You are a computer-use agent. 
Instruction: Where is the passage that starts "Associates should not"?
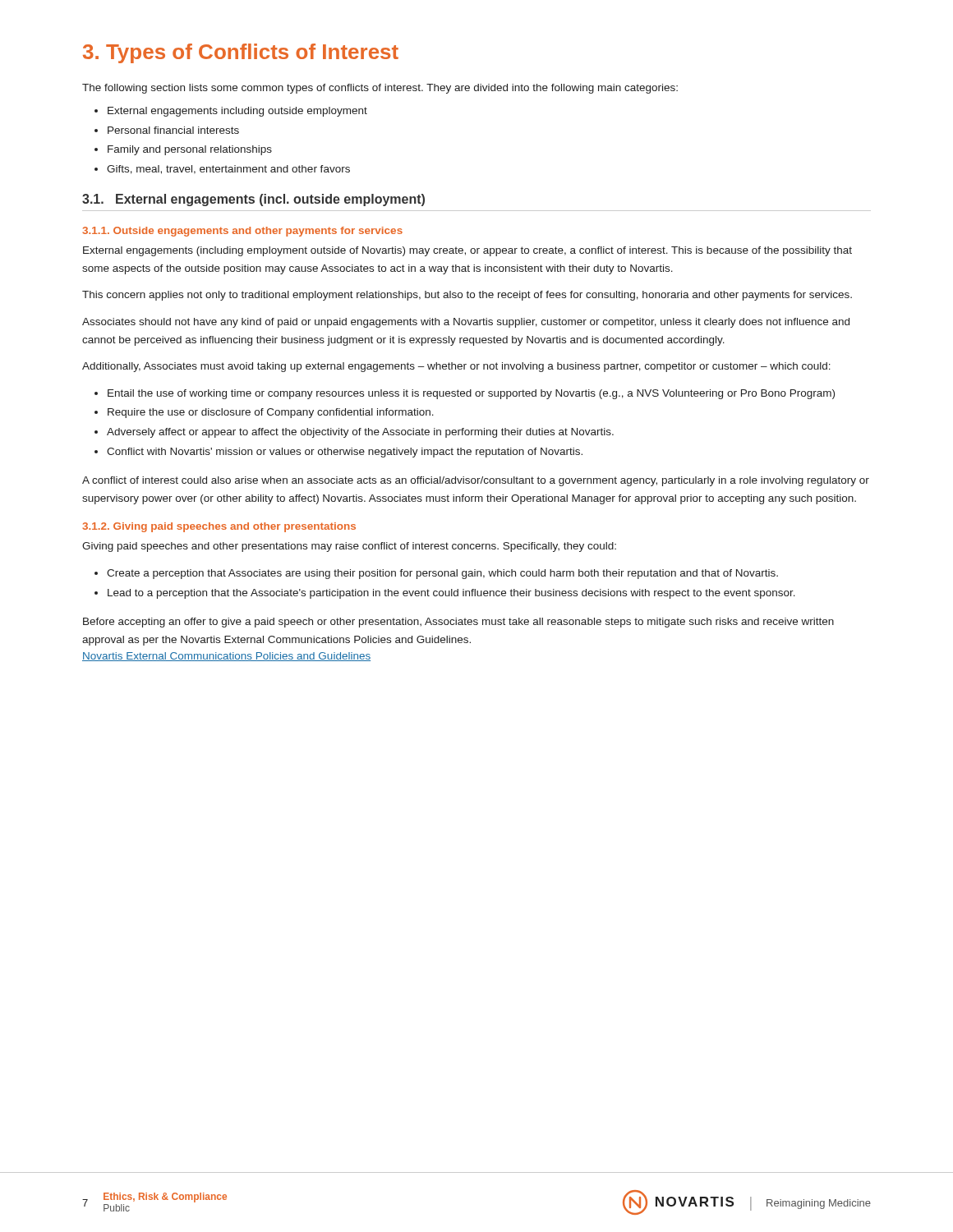coord(476,331)
